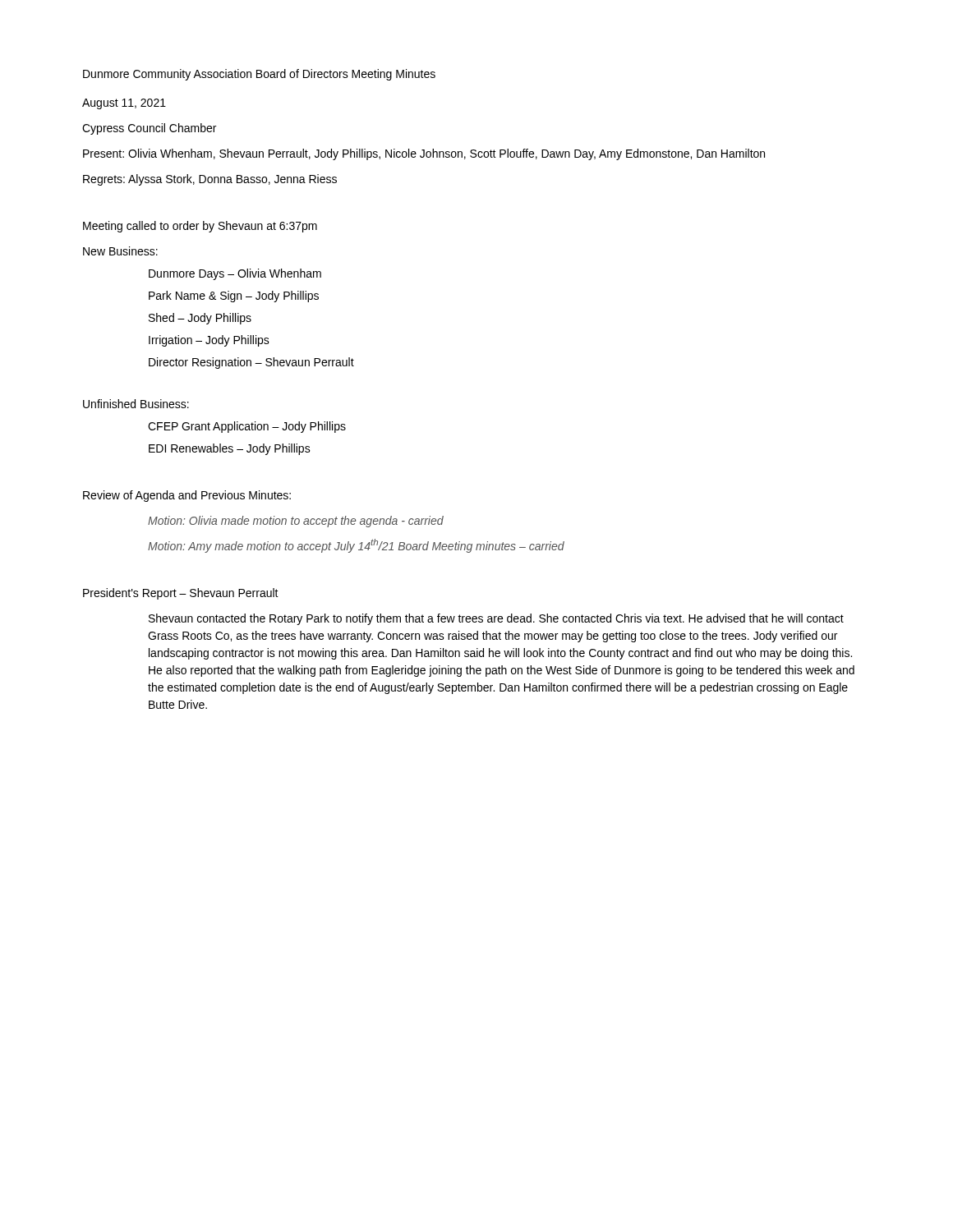Locate the text "Shed – Jody Phillips"

200,319
